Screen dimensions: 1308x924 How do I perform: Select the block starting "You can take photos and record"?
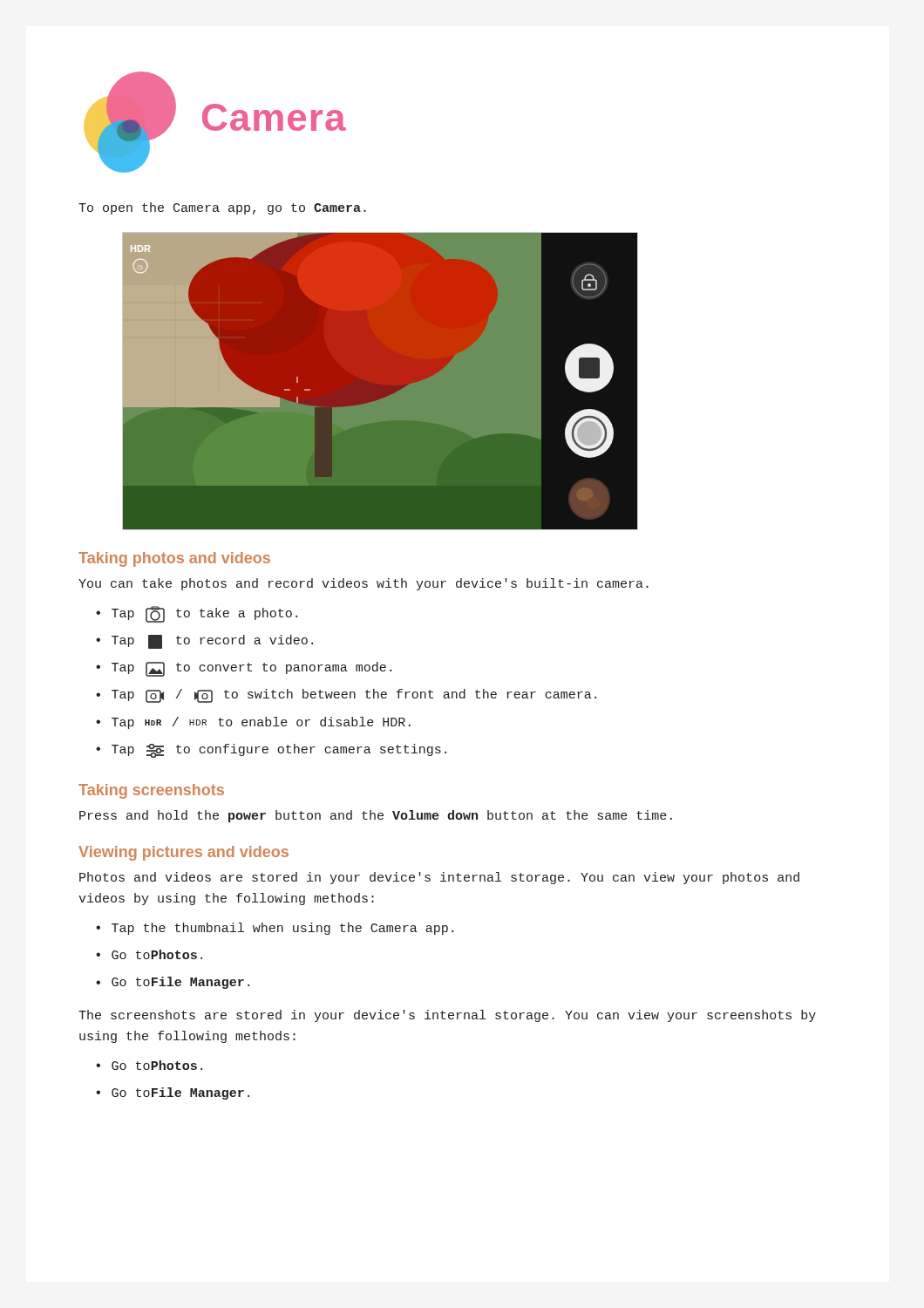point(365,585)
